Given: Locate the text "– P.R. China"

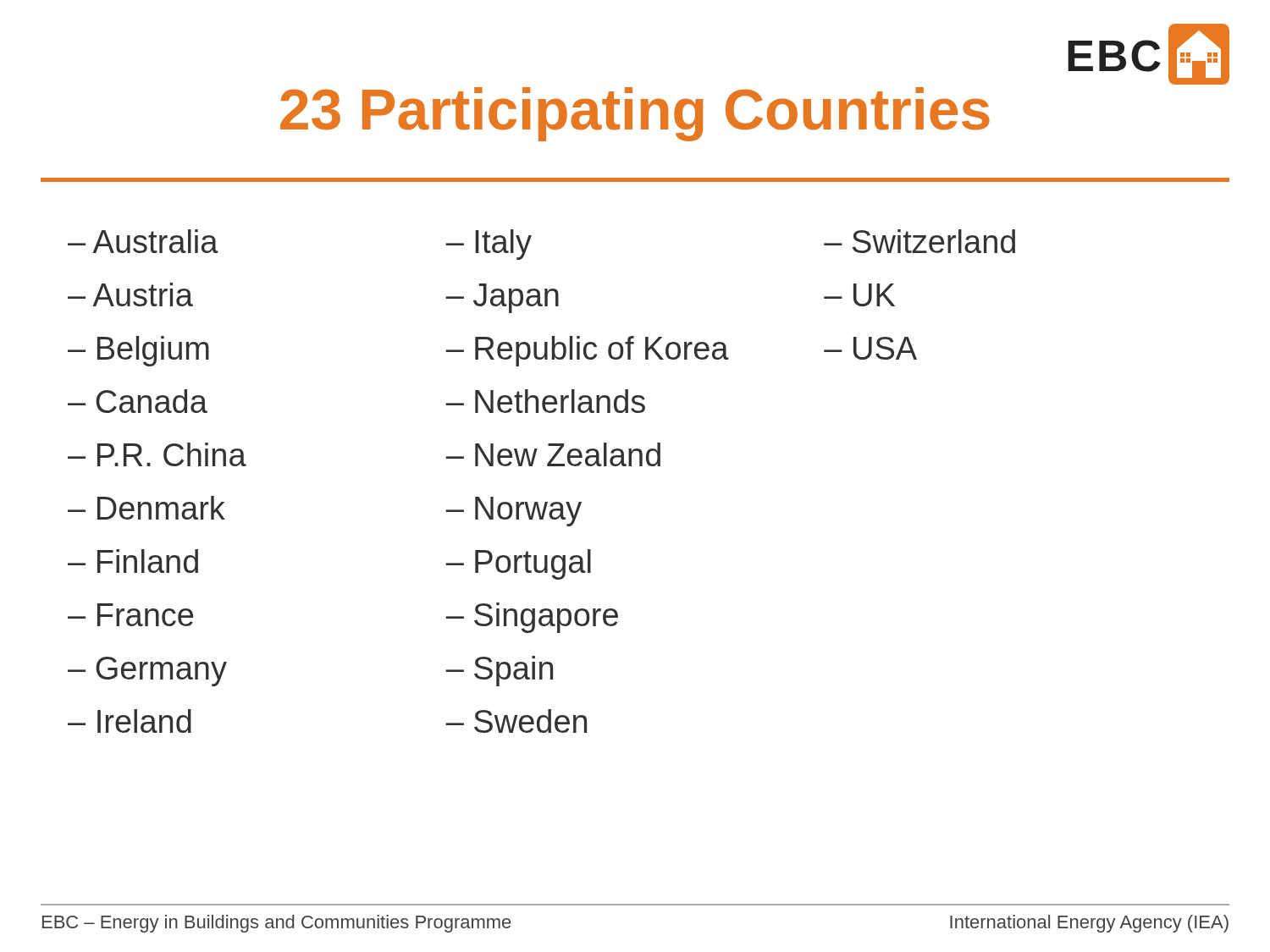Looking at the screenshot, I should coord(157,455).
